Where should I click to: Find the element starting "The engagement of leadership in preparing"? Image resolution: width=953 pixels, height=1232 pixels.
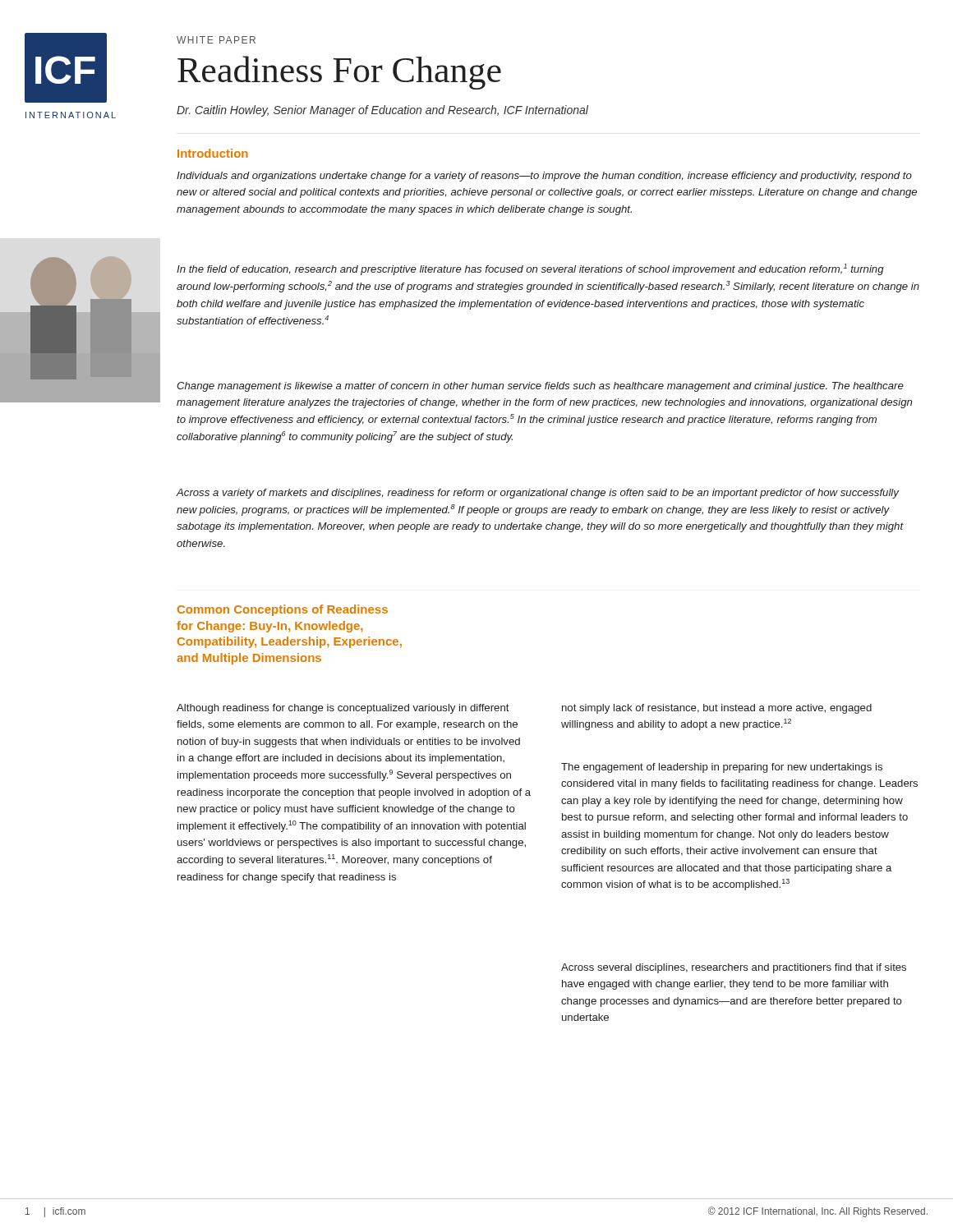[x=740, y=826]
